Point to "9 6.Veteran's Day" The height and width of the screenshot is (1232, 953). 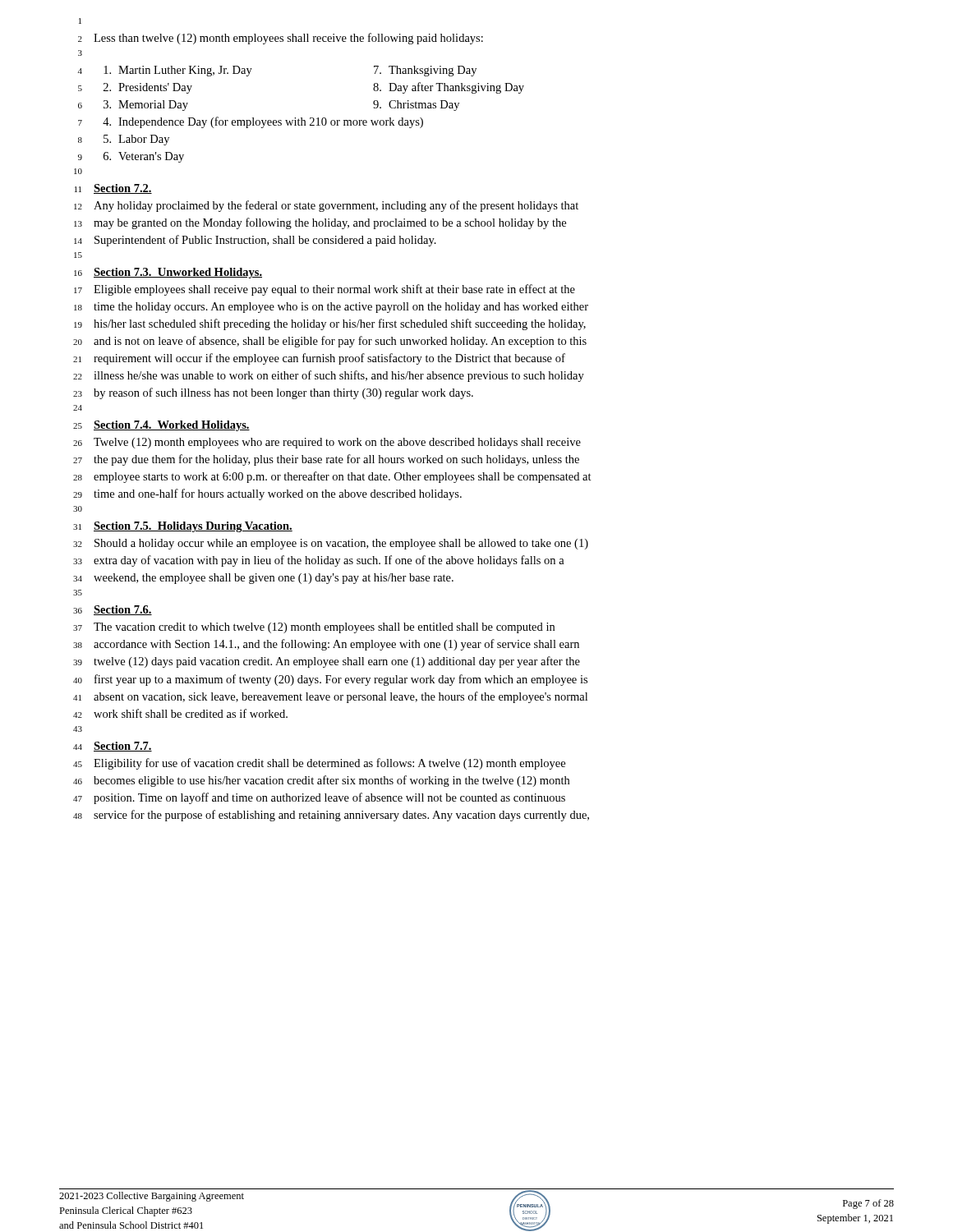(131, 157)
